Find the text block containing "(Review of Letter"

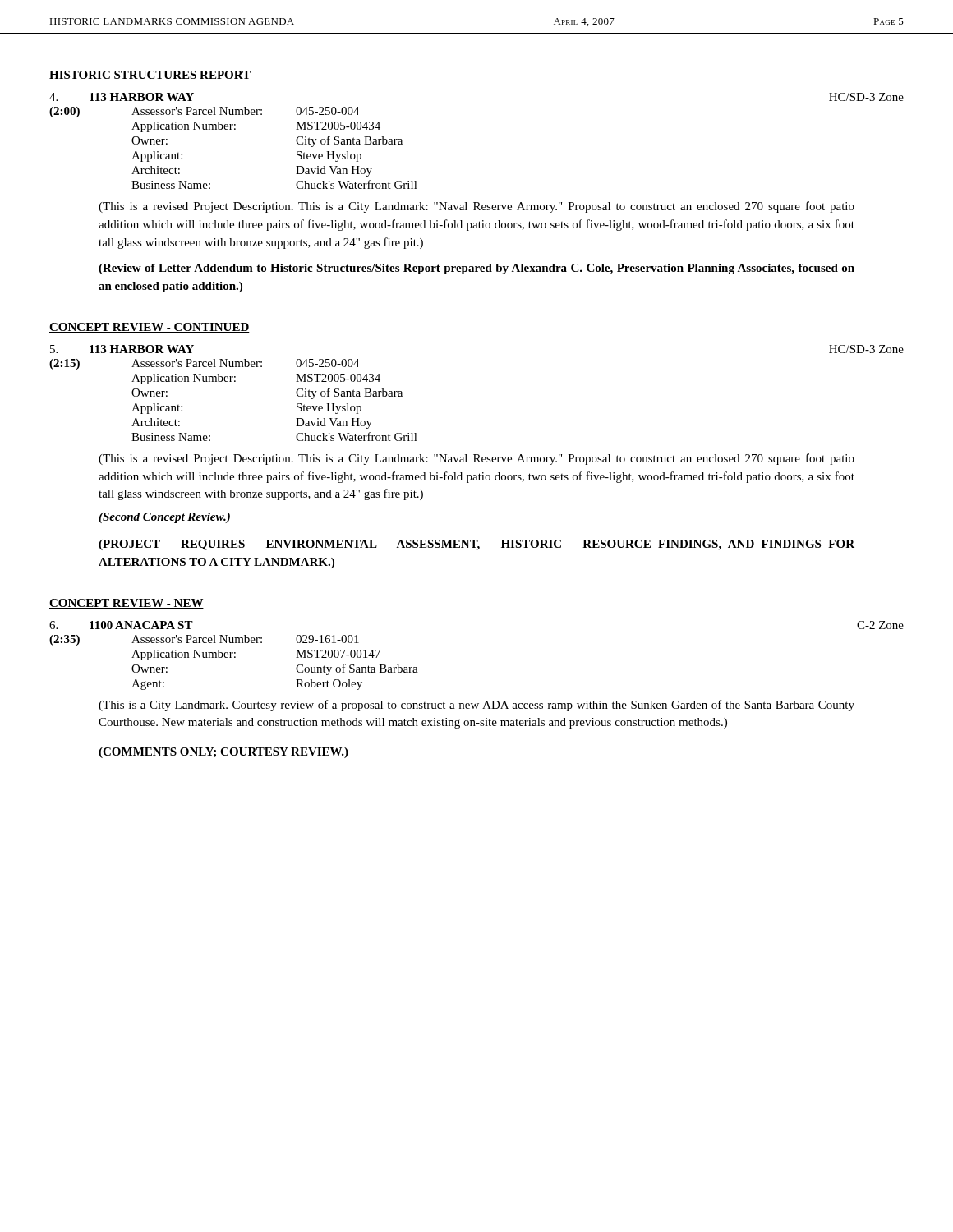[476, 277]
